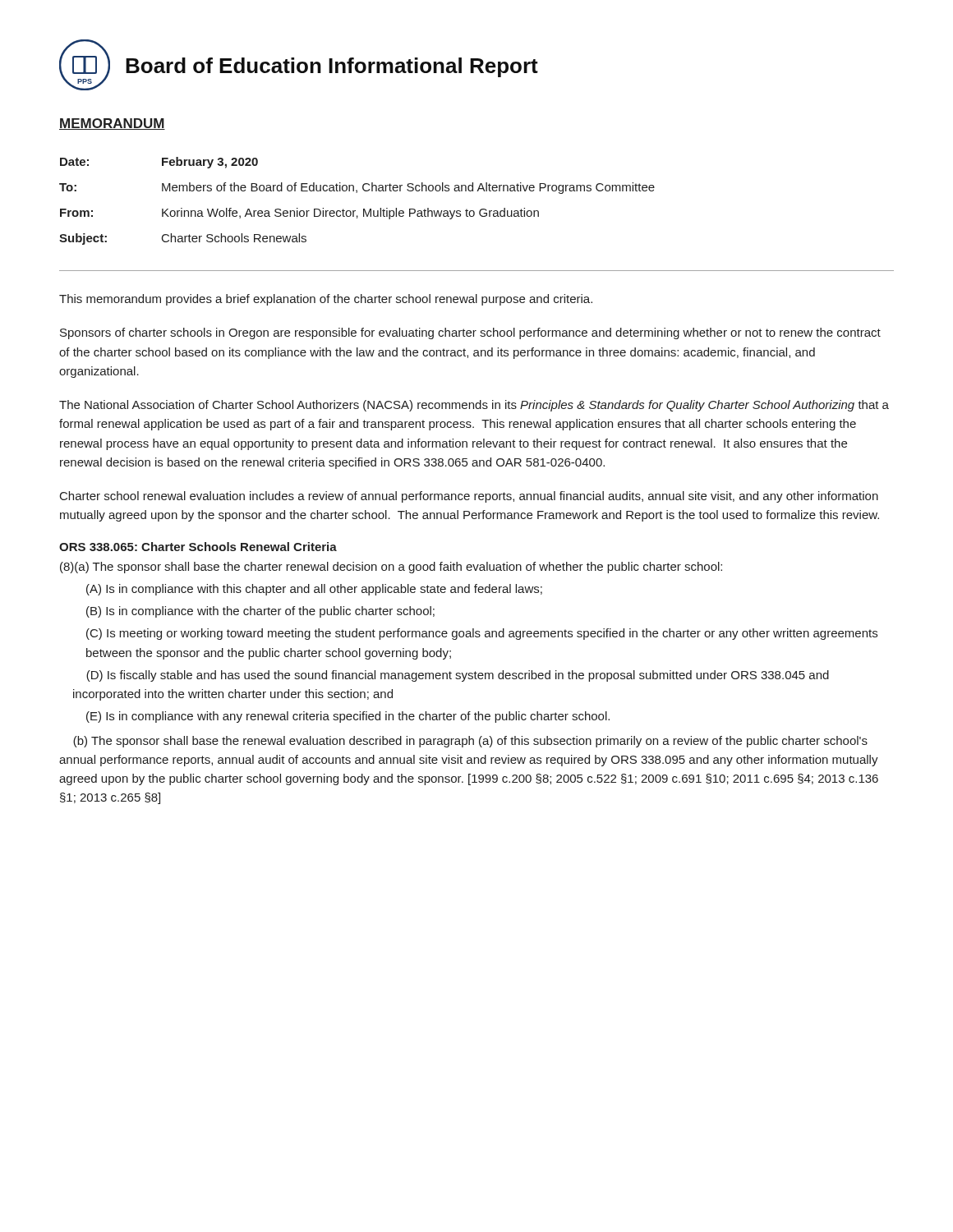Navigate to the block starting "Charter school renewal evaluation"
This screenshot has width=953, height=1232.
470,505
